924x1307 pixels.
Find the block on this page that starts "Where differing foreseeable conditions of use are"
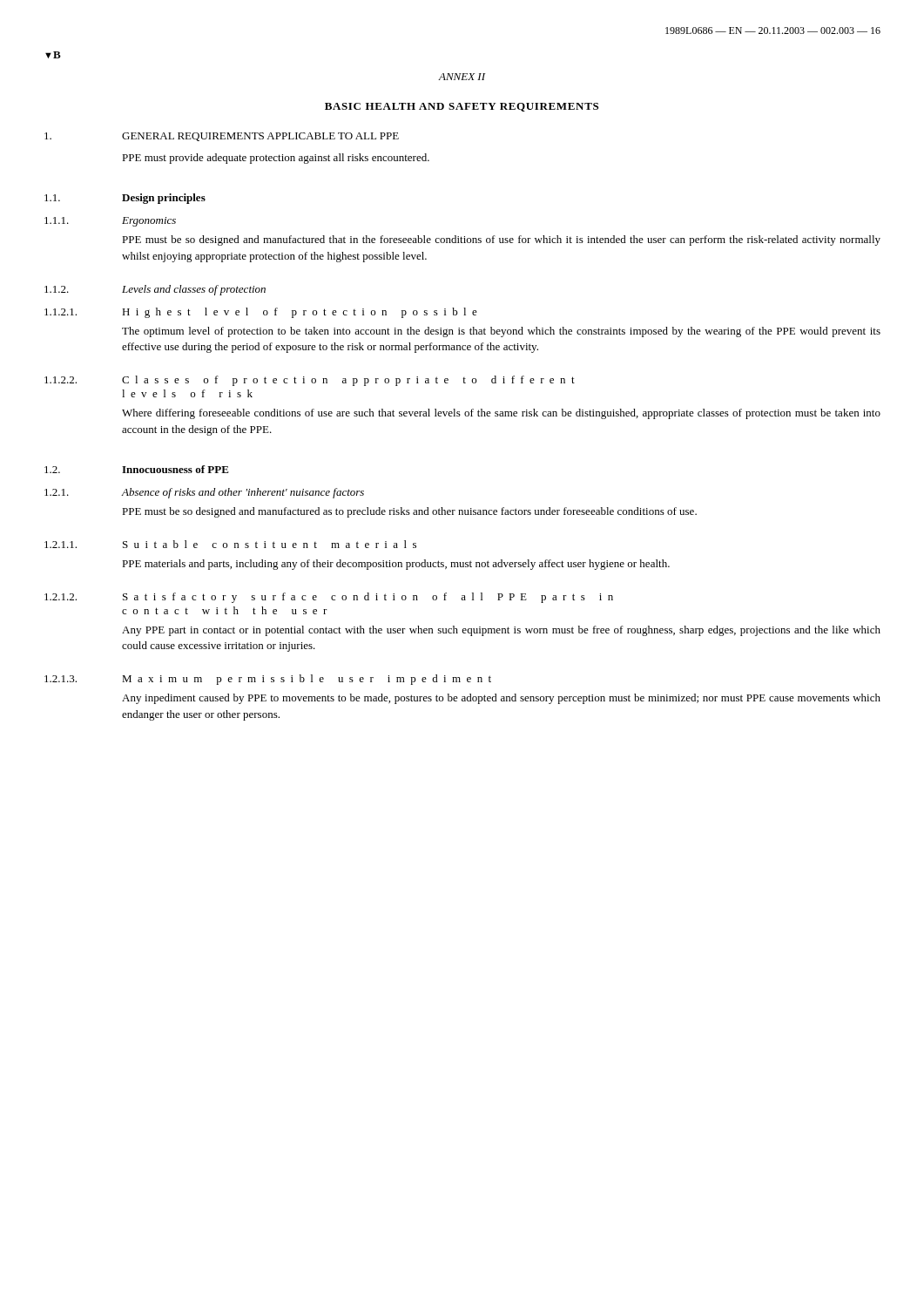tap(501, 421)
